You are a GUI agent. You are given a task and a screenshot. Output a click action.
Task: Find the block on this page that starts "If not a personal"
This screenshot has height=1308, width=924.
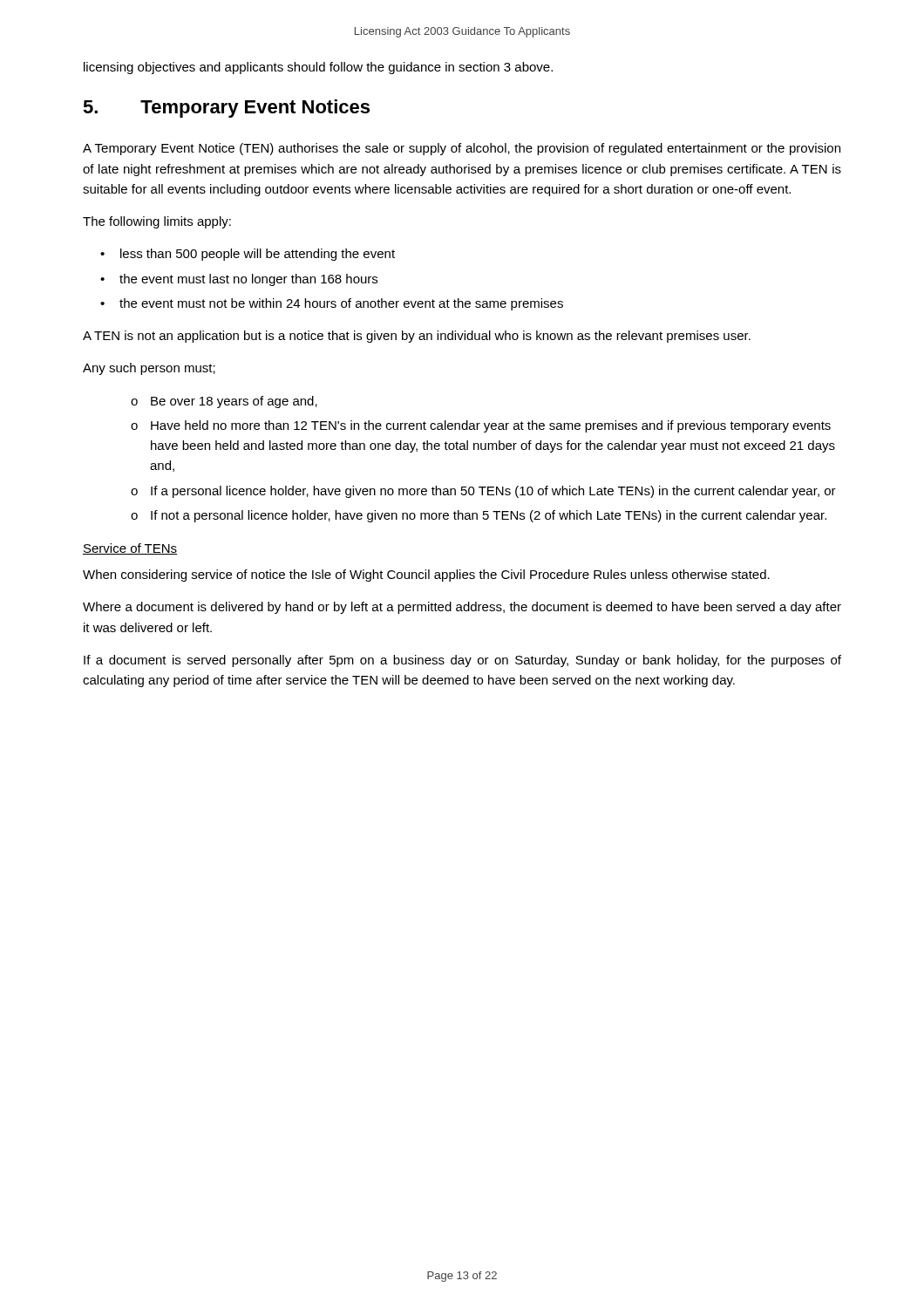point(489,515)
